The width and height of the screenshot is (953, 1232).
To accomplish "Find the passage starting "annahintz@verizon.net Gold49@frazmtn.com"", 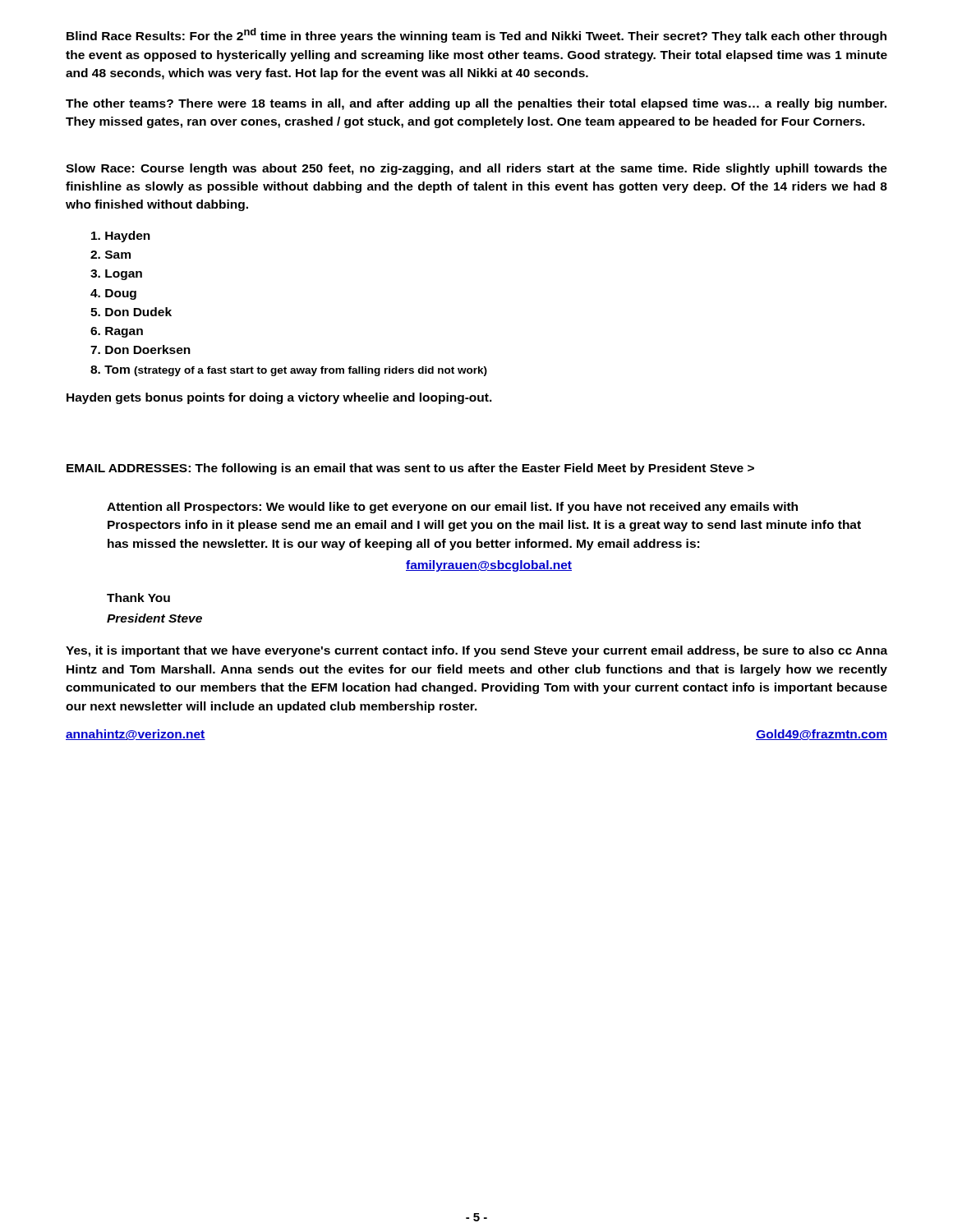I will [136, 735].
